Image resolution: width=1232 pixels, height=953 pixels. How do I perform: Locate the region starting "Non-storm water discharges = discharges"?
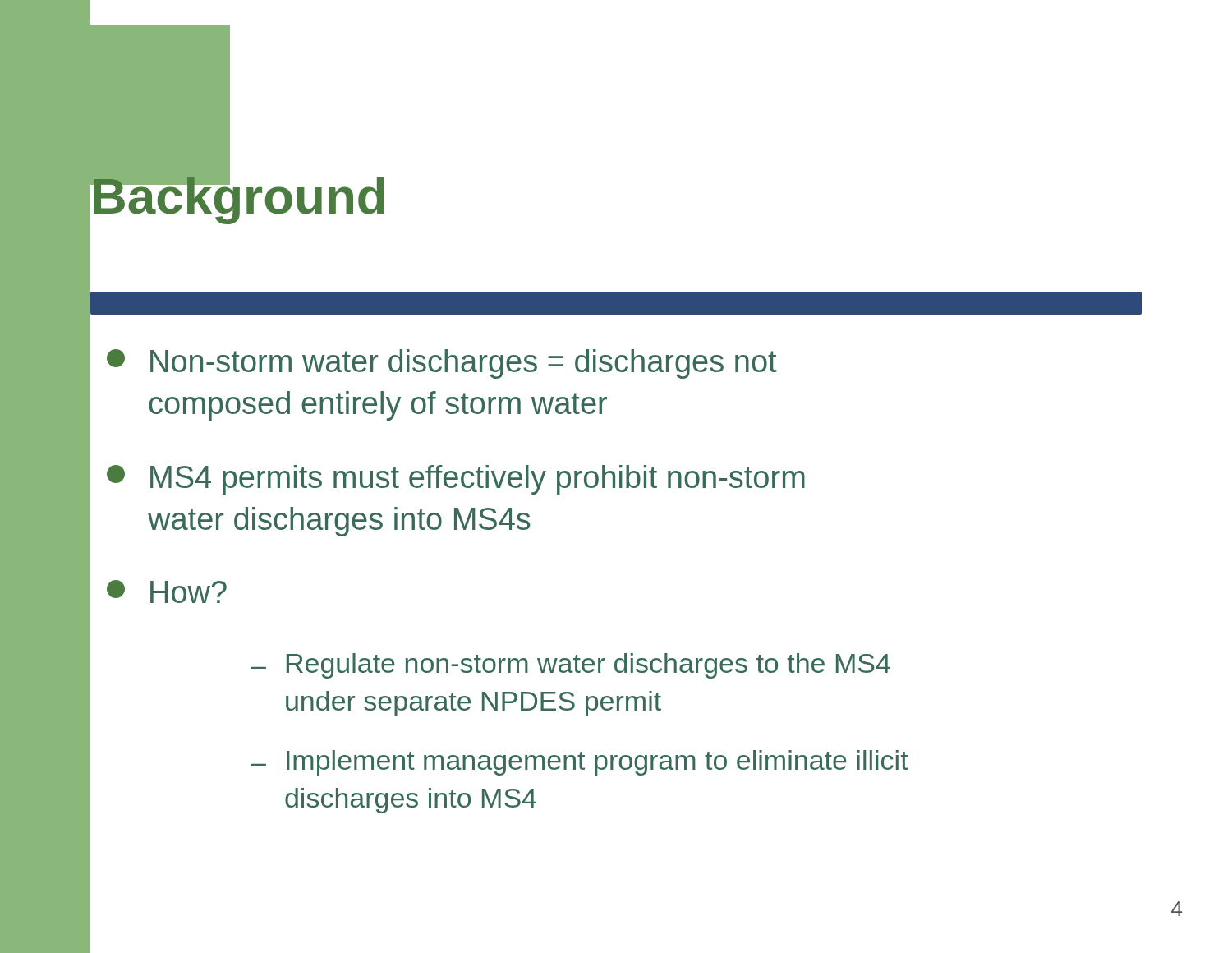point(442,383)
